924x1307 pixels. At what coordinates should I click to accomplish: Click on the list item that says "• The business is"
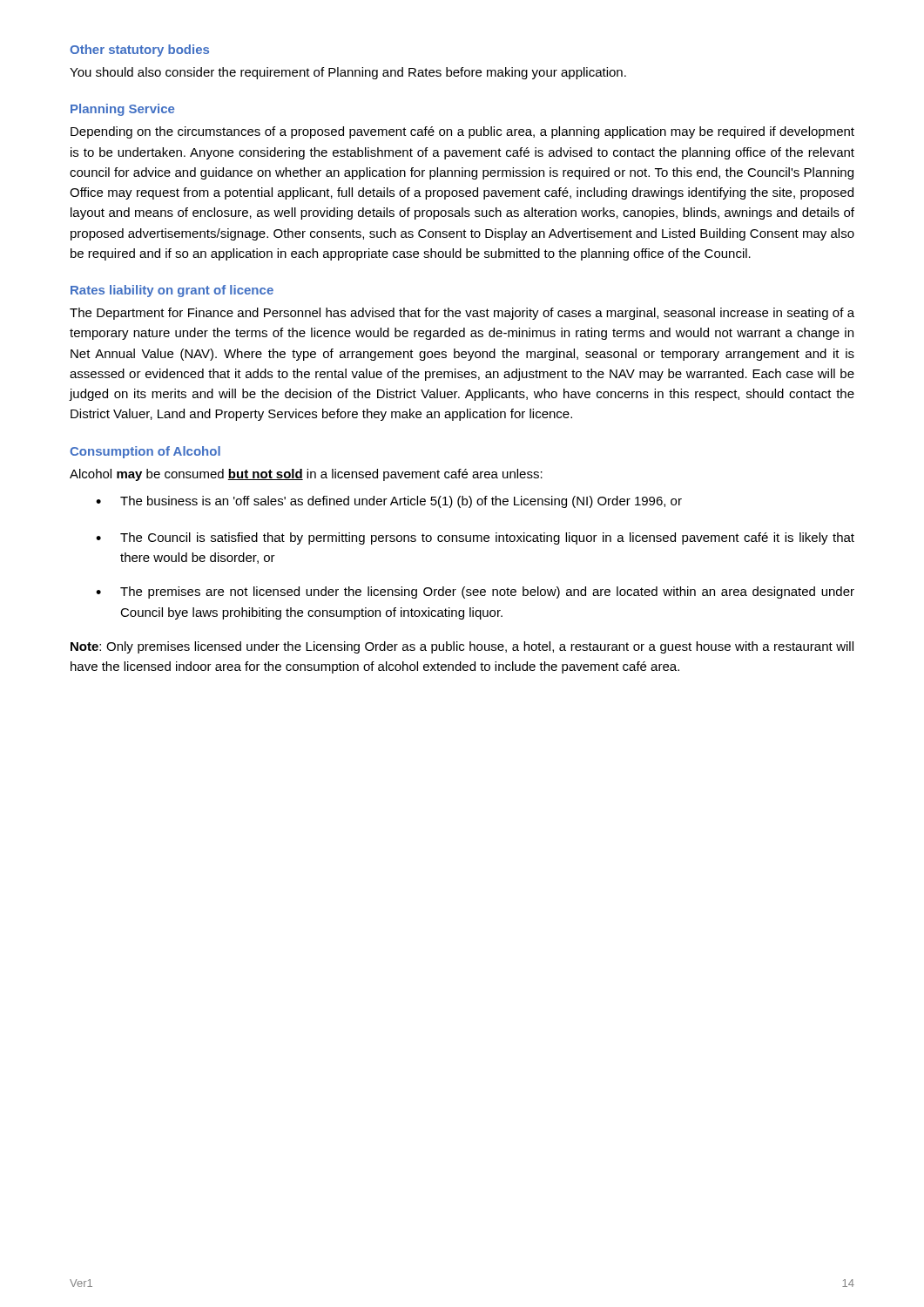point(475,502)
